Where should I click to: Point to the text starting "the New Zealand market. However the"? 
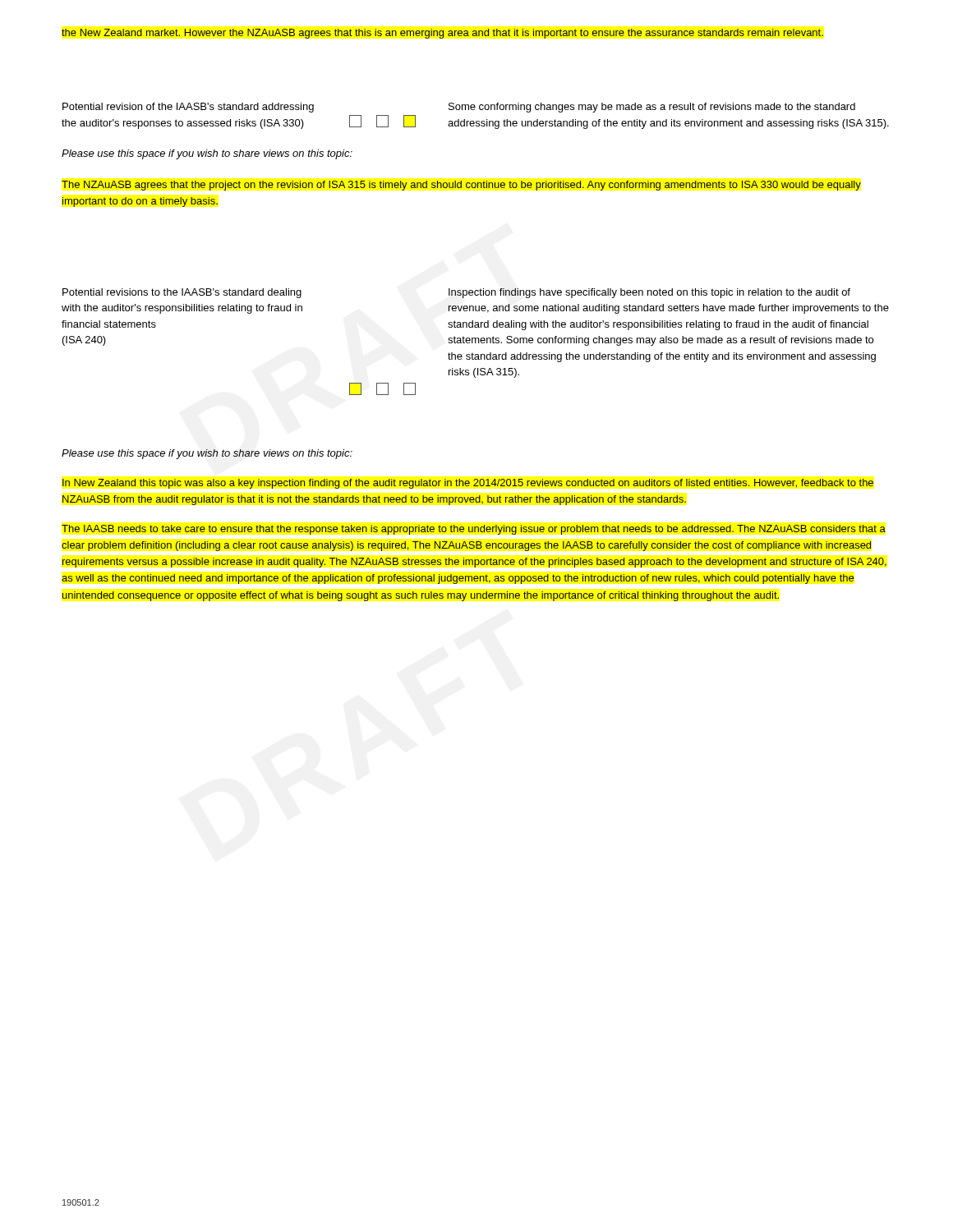pyautogui.click(x=443, y=32)
